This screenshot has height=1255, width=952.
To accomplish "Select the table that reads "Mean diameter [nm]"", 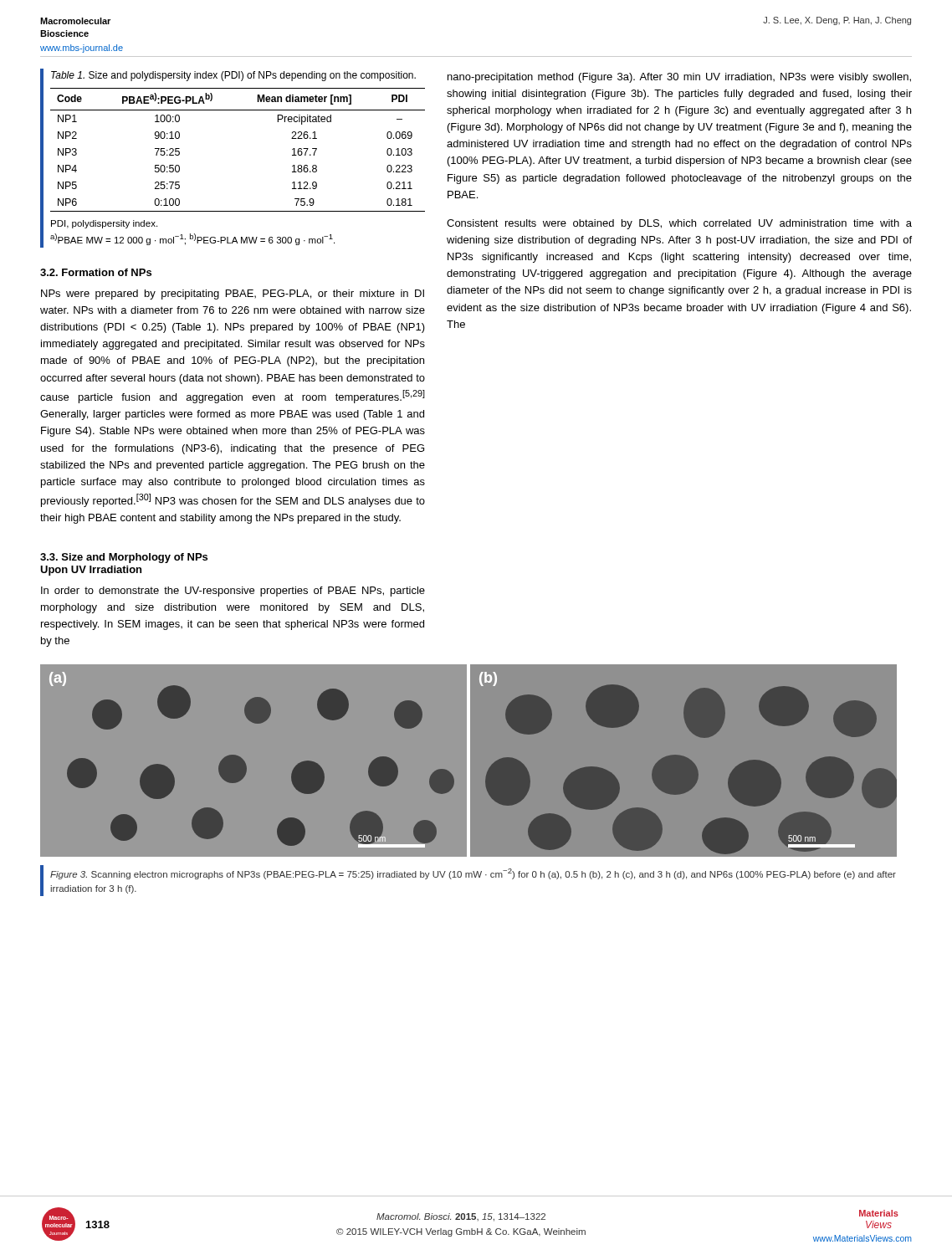I will point(238,149).
